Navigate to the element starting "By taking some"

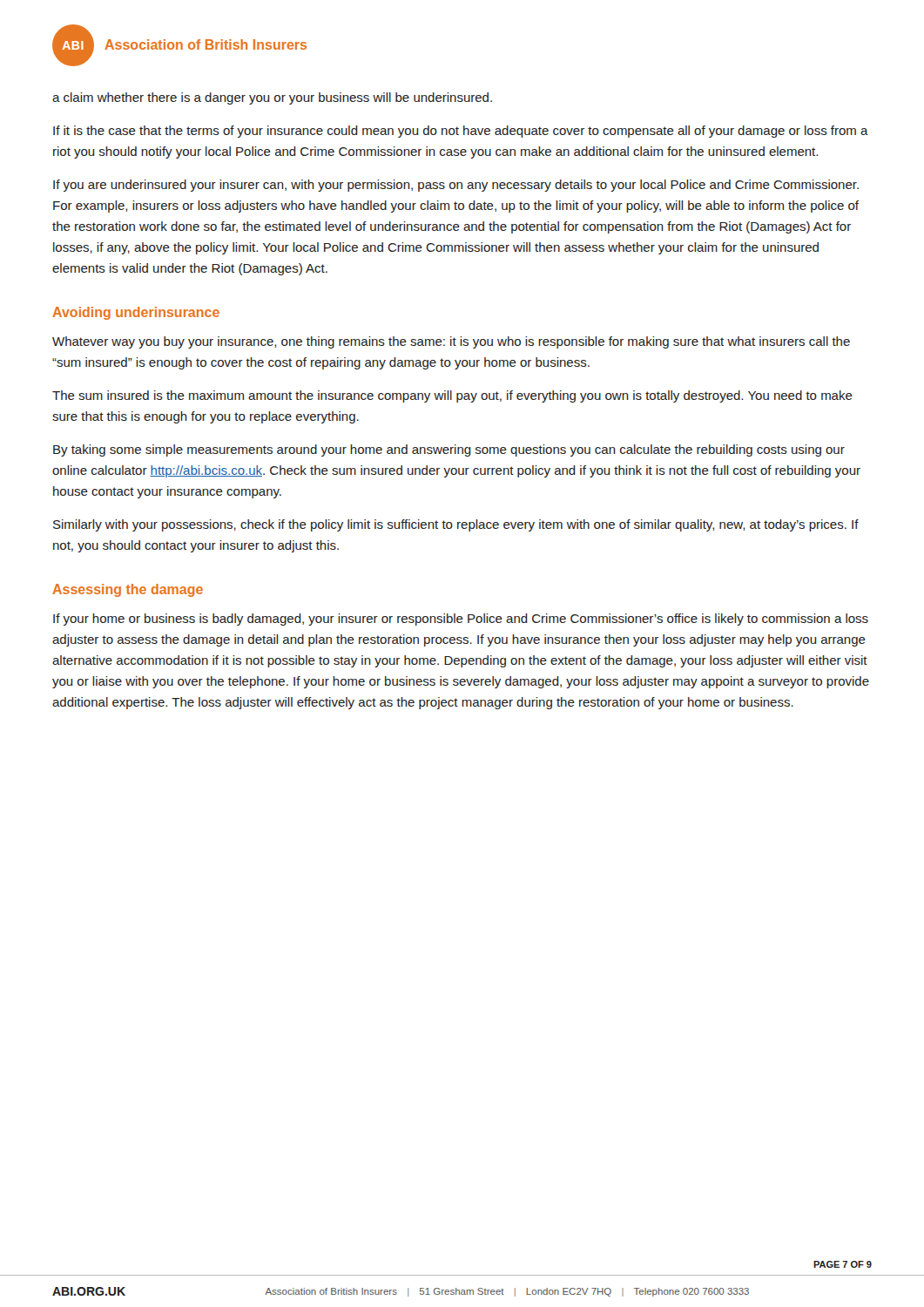[x=456, y=470]
